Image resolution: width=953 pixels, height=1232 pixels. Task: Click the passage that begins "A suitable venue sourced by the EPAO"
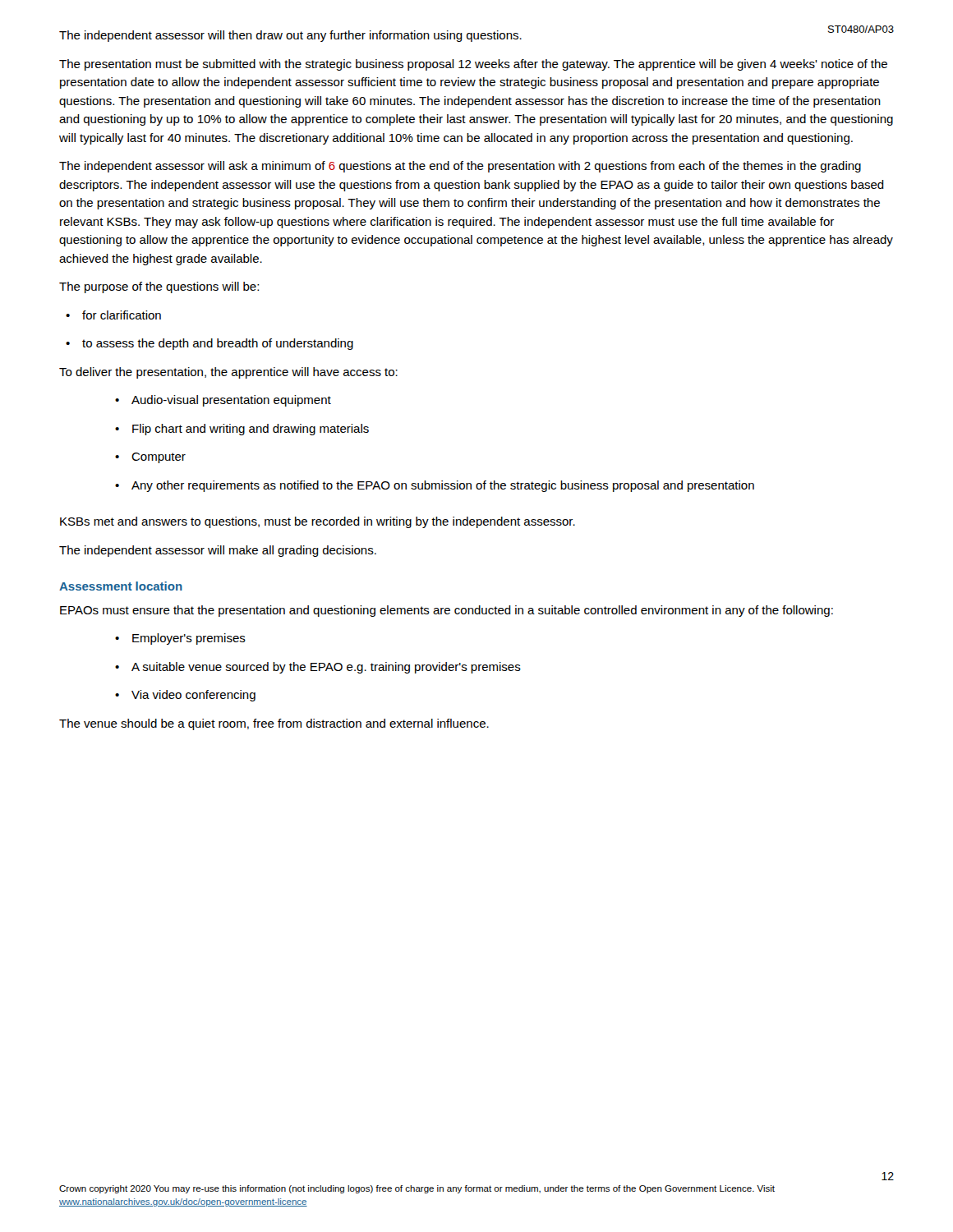click(x=476, y=667)
